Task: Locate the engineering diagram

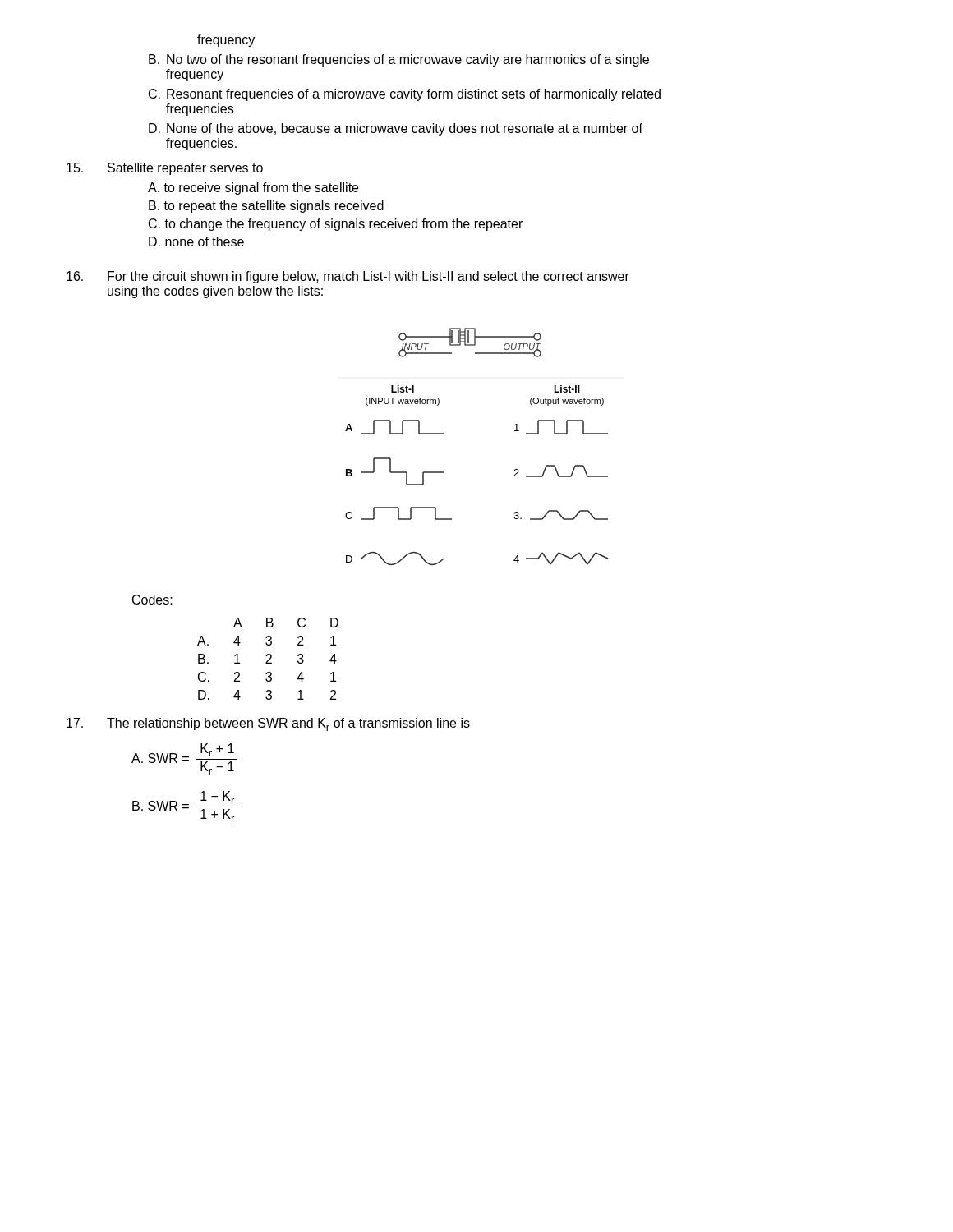Action: coord(476,445)
